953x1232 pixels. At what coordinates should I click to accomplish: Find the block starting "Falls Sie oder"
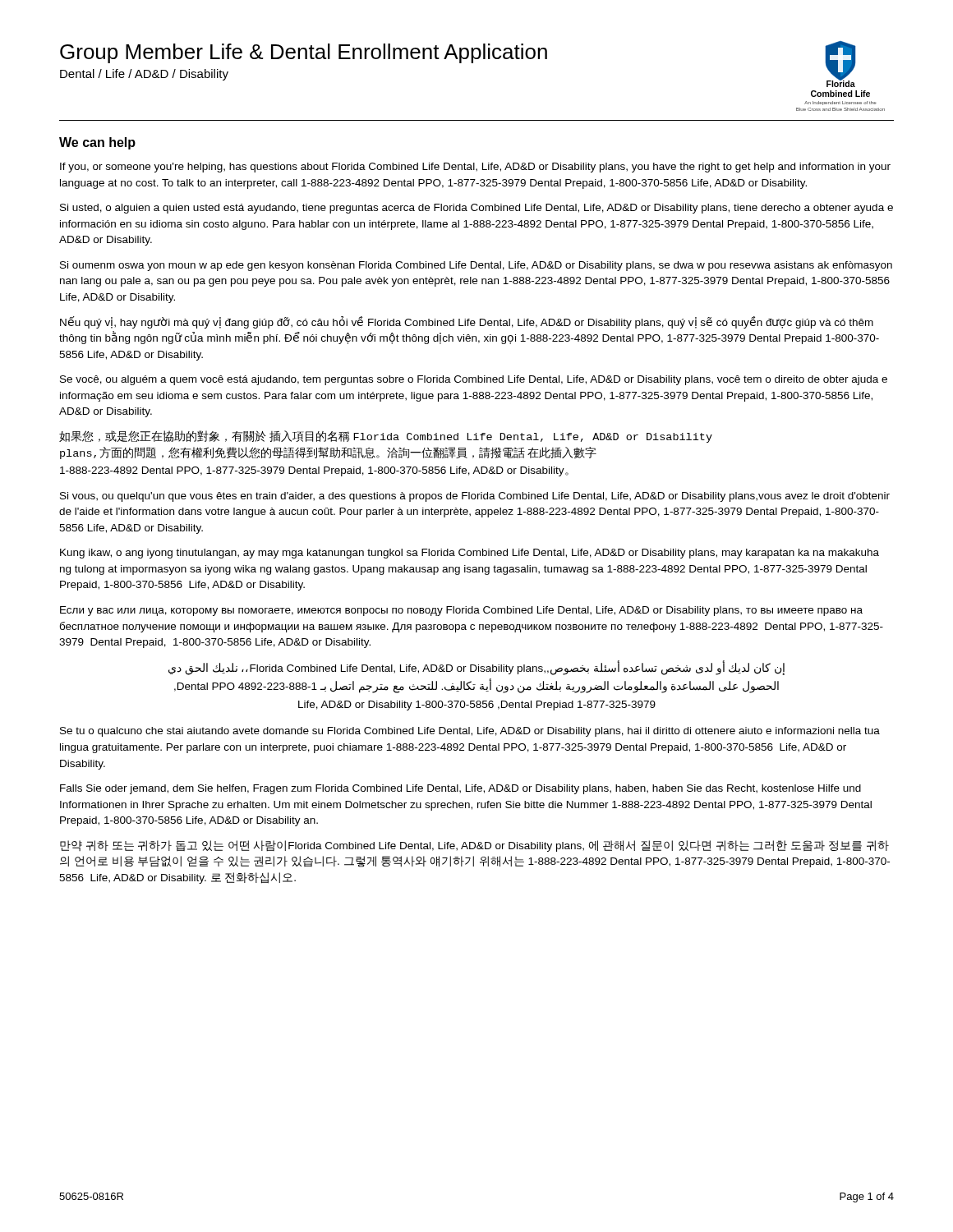point(466,804)
